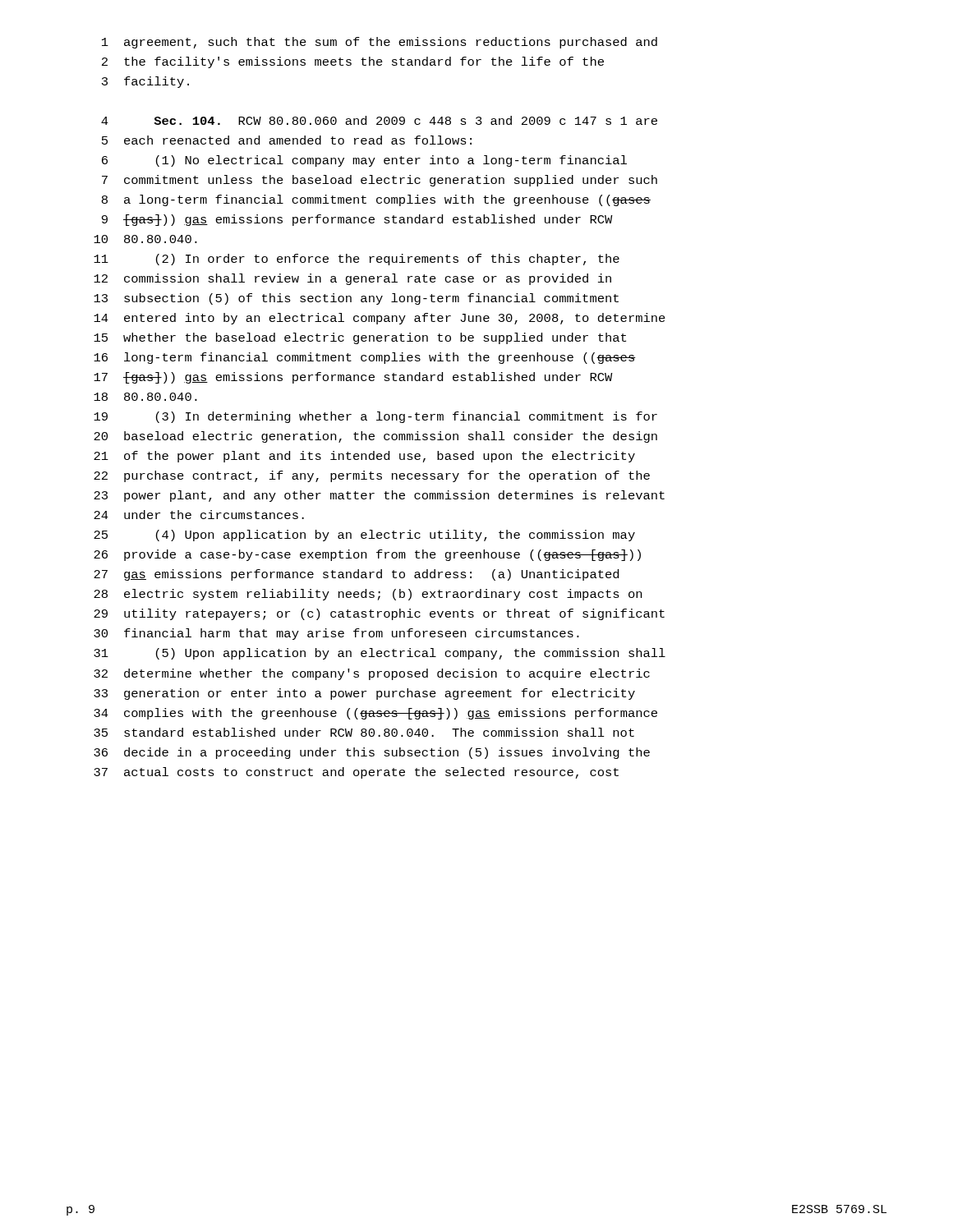Find the block on this page that starts "29 utility ratepayers; or (c) catastrophic events"
The image size is (953, 1232).
pos(476,615)
